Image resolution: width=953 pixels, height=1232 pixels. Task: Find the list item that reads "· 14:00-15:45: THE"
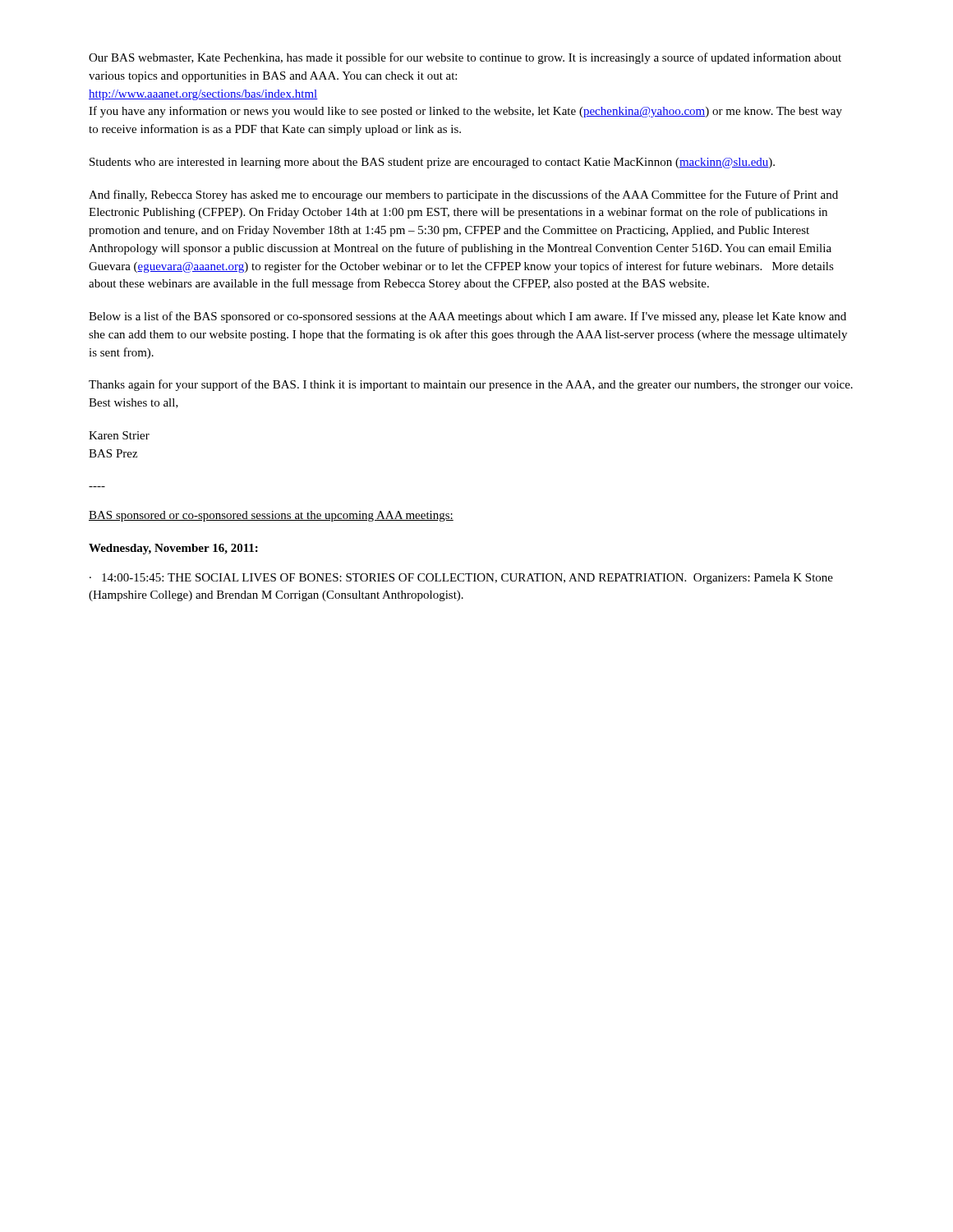pos(461,586)
